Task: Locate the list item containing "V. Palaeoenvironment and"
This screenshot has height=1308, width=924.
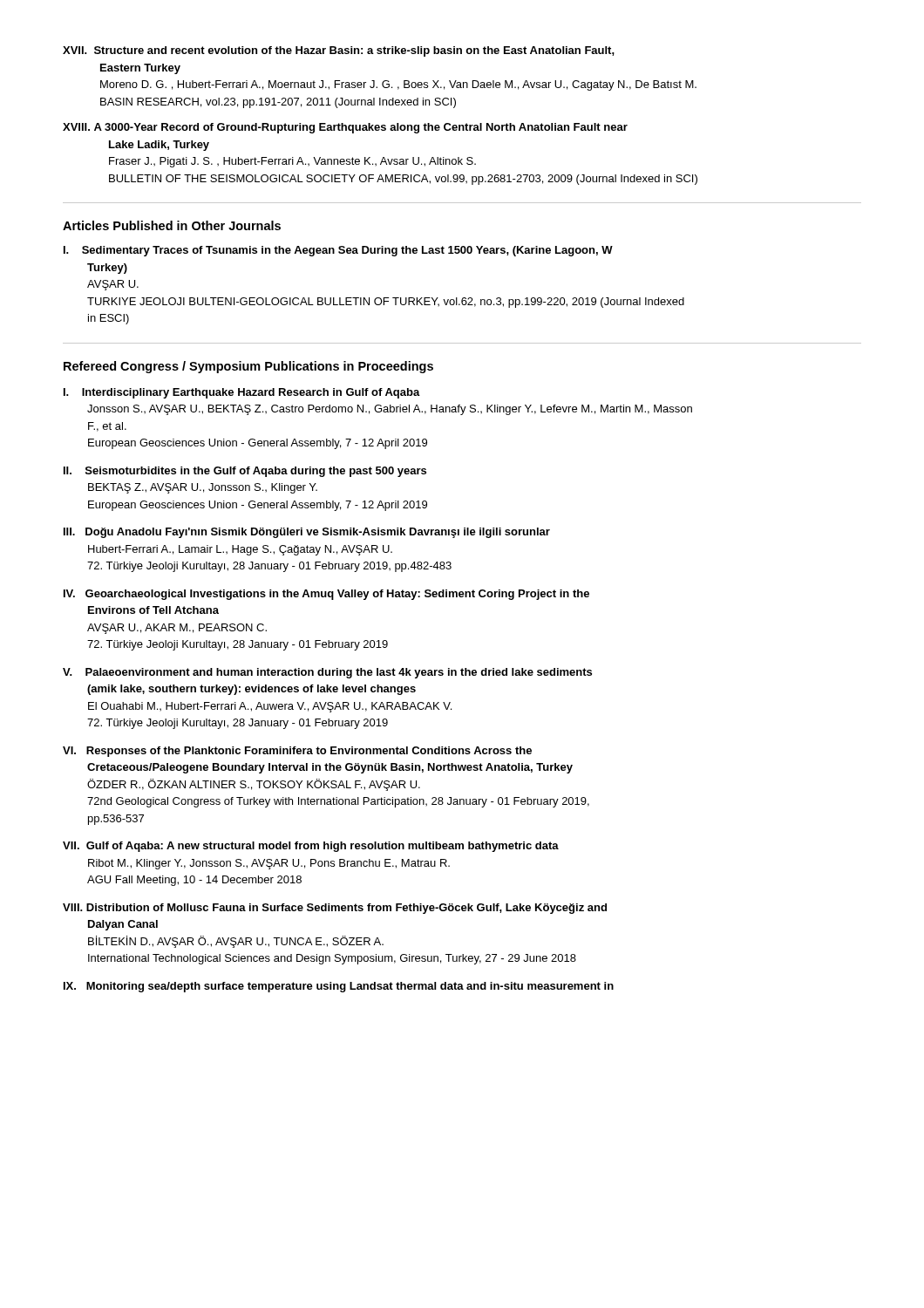Action: click(328, 698)
